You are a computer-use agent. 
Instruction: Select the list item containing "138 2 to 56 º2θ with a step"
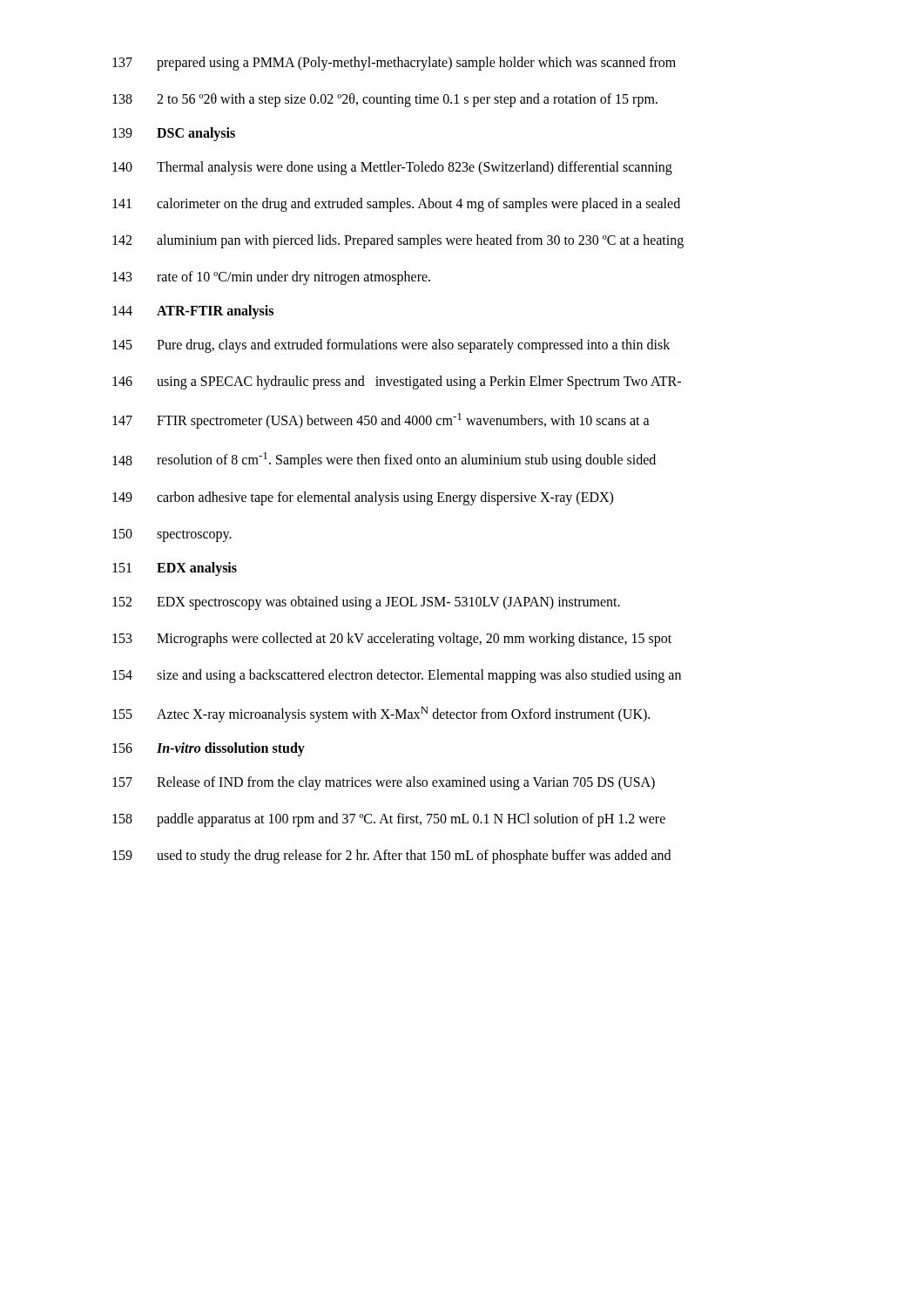click(x=462, y=99)
